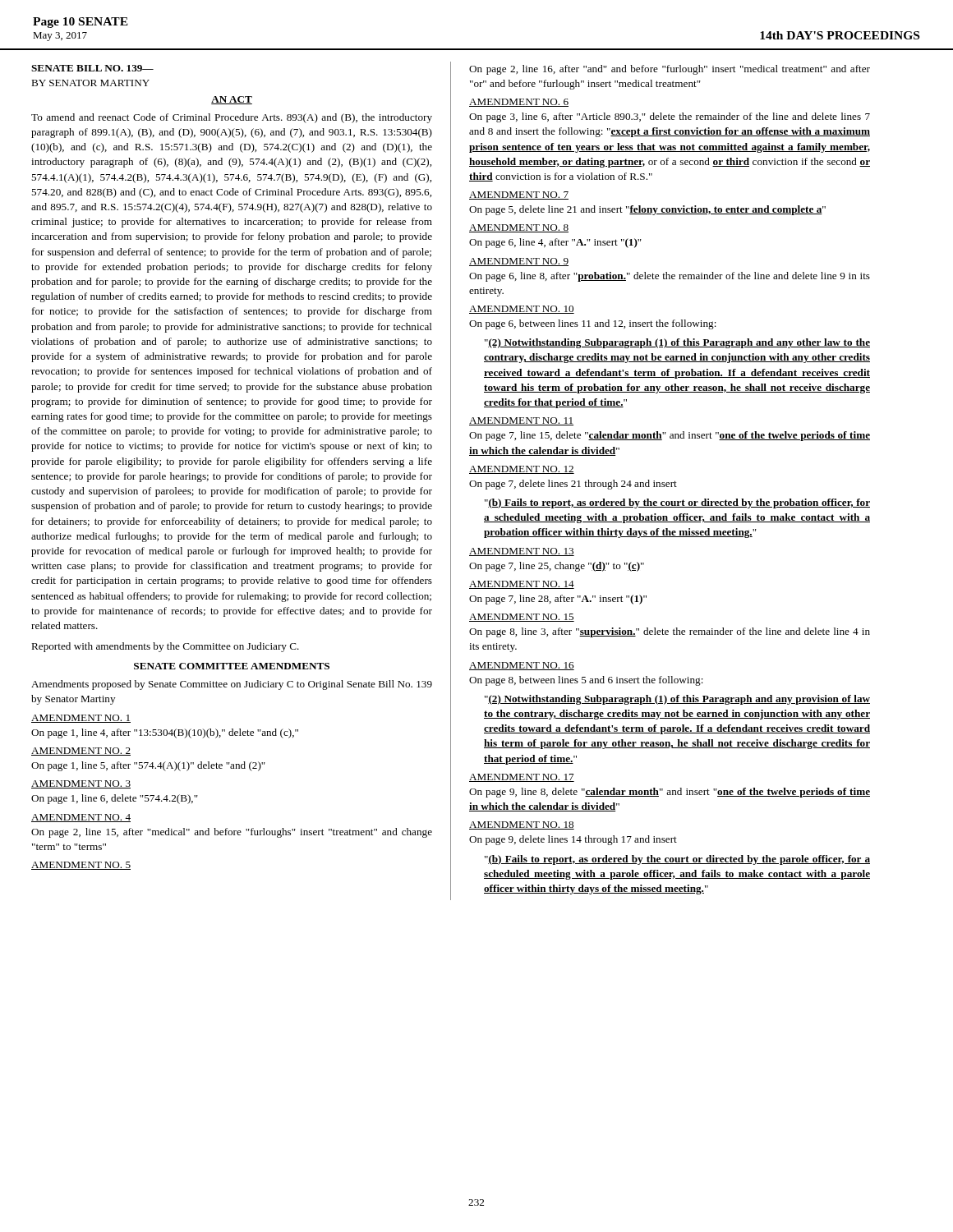Locate the text "AMENDMENT NO. 16"
The width and height of the screenshot is (953, 1232).
pyautogui.click(x=521, y=665)
